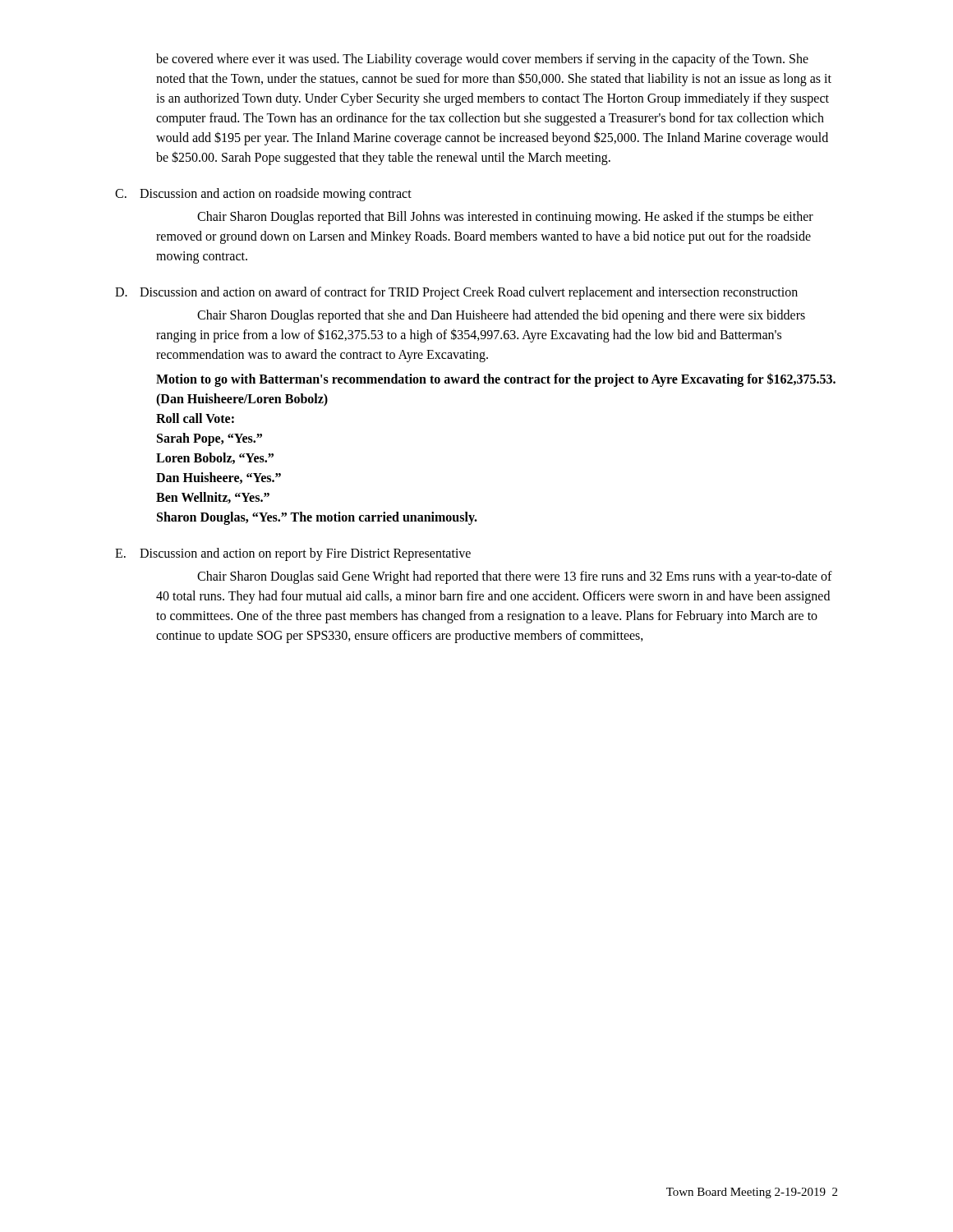This screenshot has width=953, height=1232.
Task: Find the list item containing "D. Discussion and action on award of contract"
Action: coord(456,293)
